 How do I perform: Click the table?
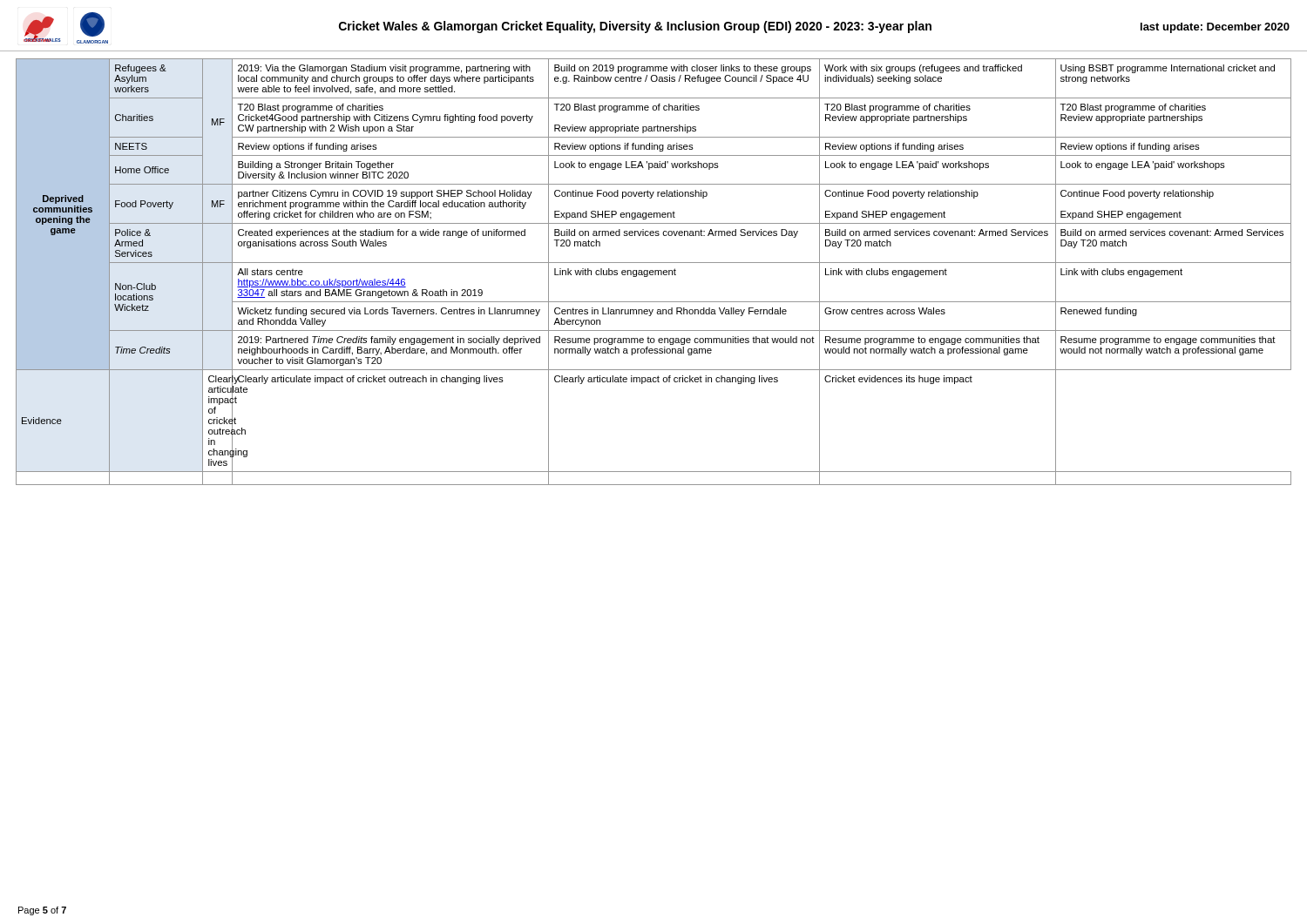[654, 268]
